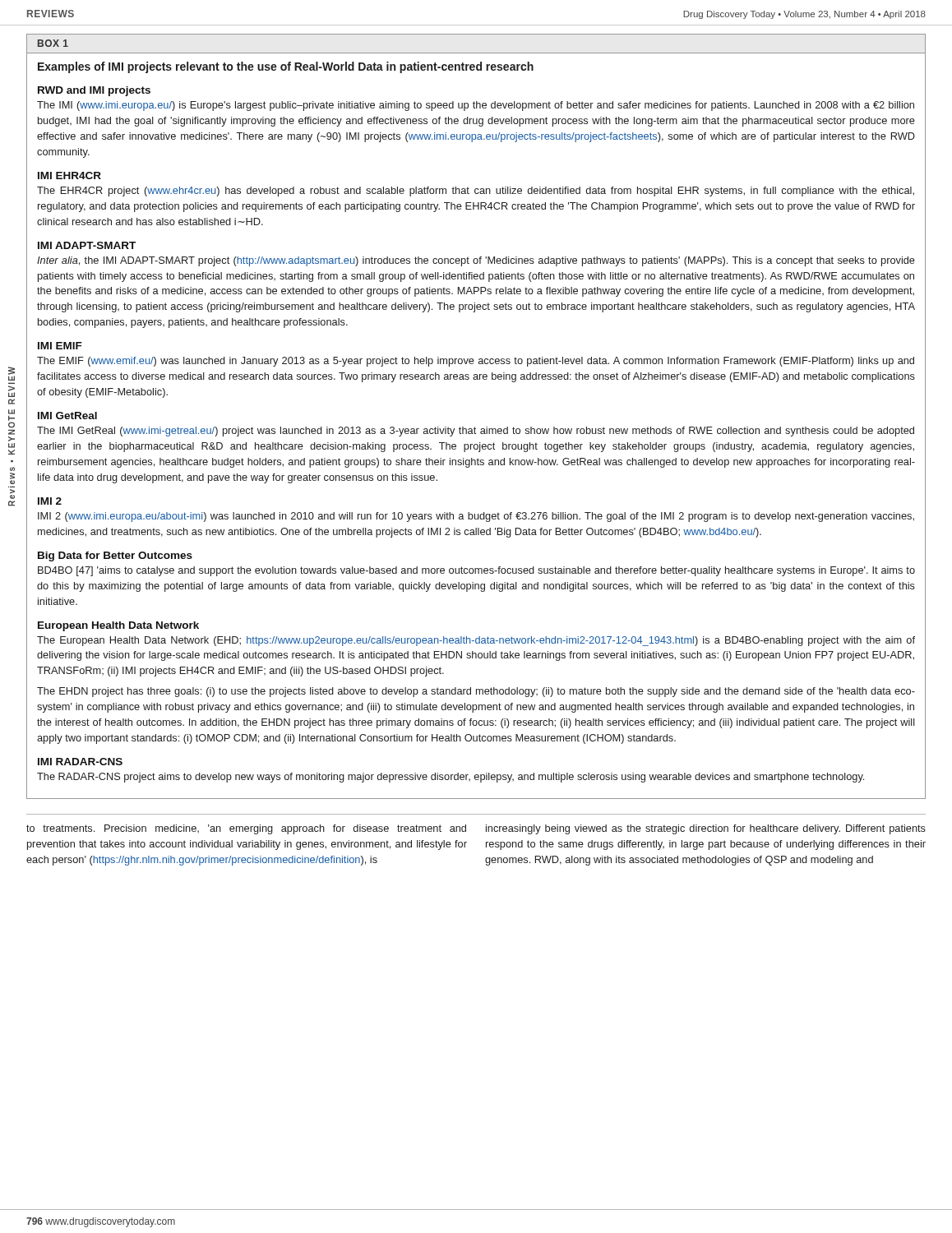The width and height of the screenshot is (952, 1233).
Task: Select the block starting "BD4BO [47] 'aims"
Action: [x=476, y=585]
